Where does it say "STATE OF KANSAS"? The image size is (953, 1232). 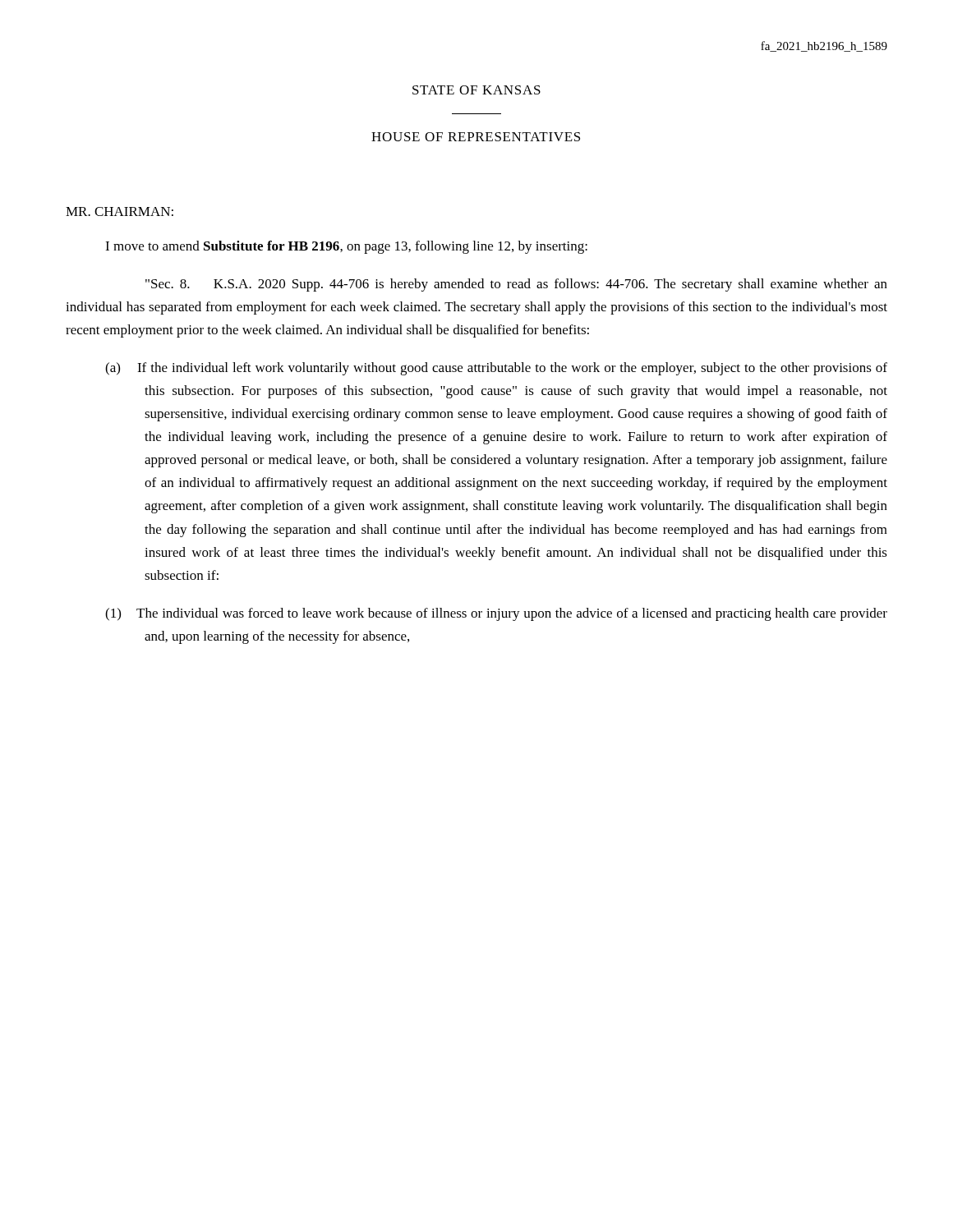(x=476, y=90)
